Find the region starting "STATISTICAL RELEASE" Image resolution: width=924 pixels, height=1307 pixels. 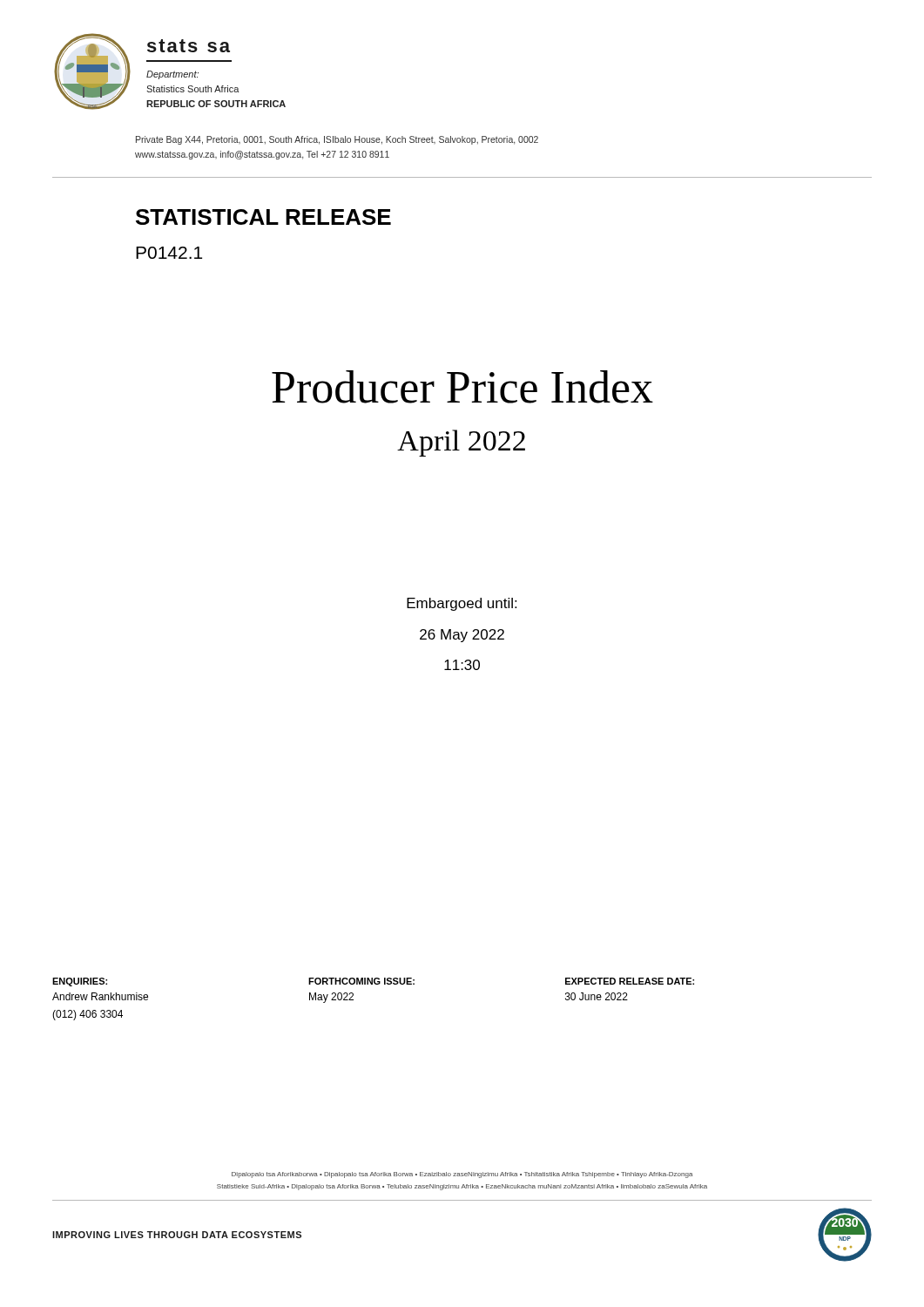point(263,217)
